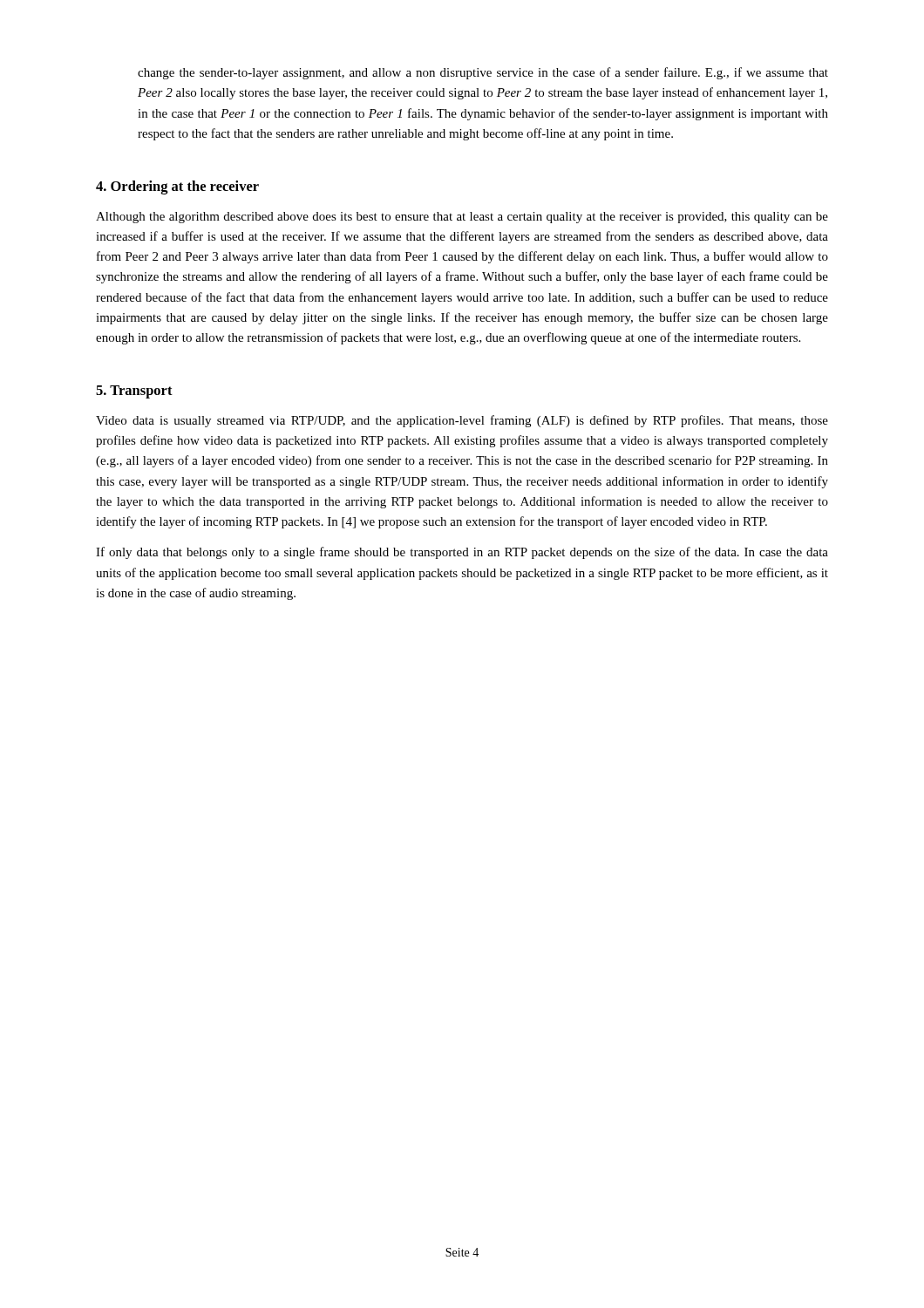Locate the passage starting "Video data is"
The width and height of the screenshot is (924, 1308).
(462, 507)
